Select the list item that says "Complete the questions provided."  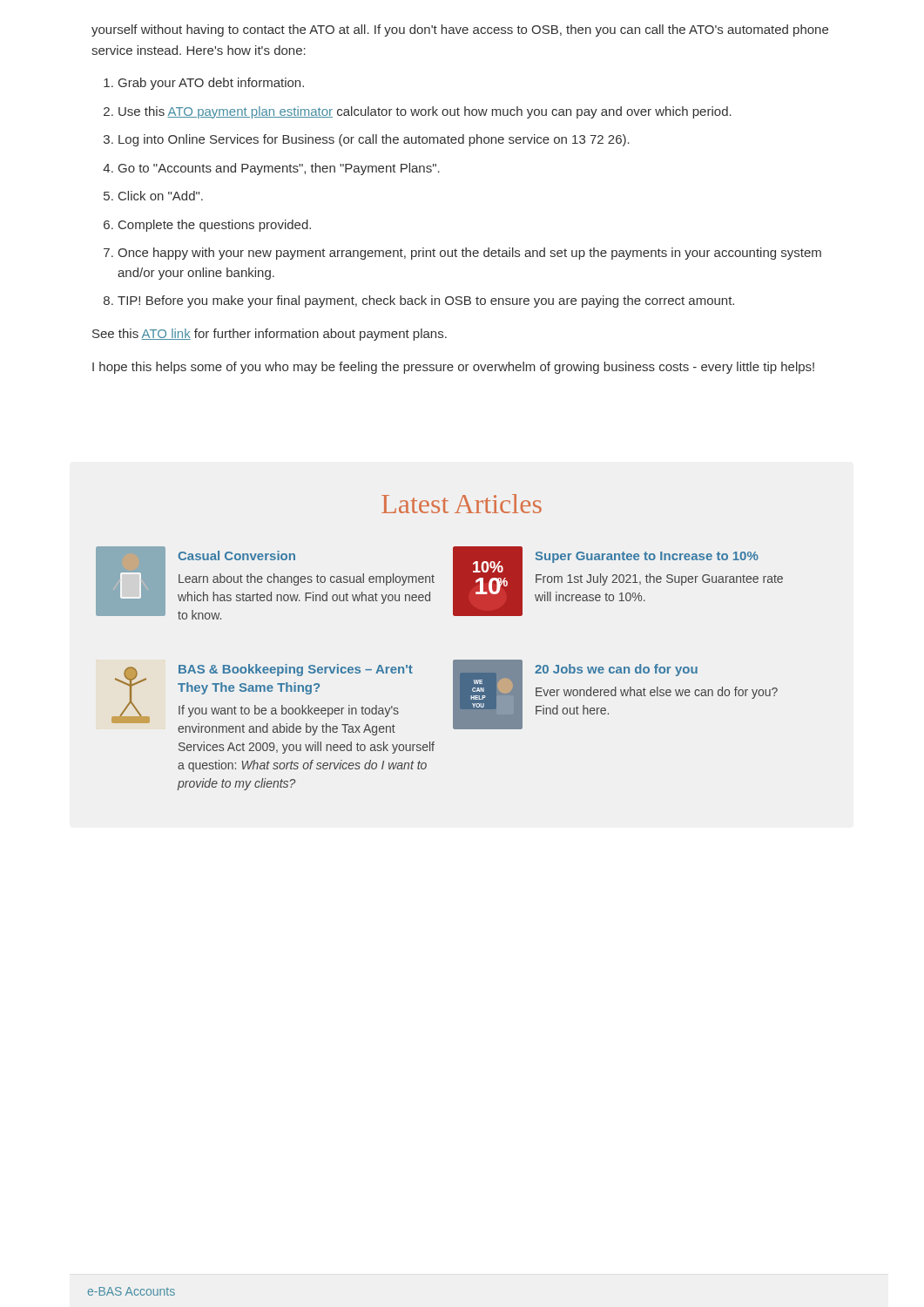215,224
